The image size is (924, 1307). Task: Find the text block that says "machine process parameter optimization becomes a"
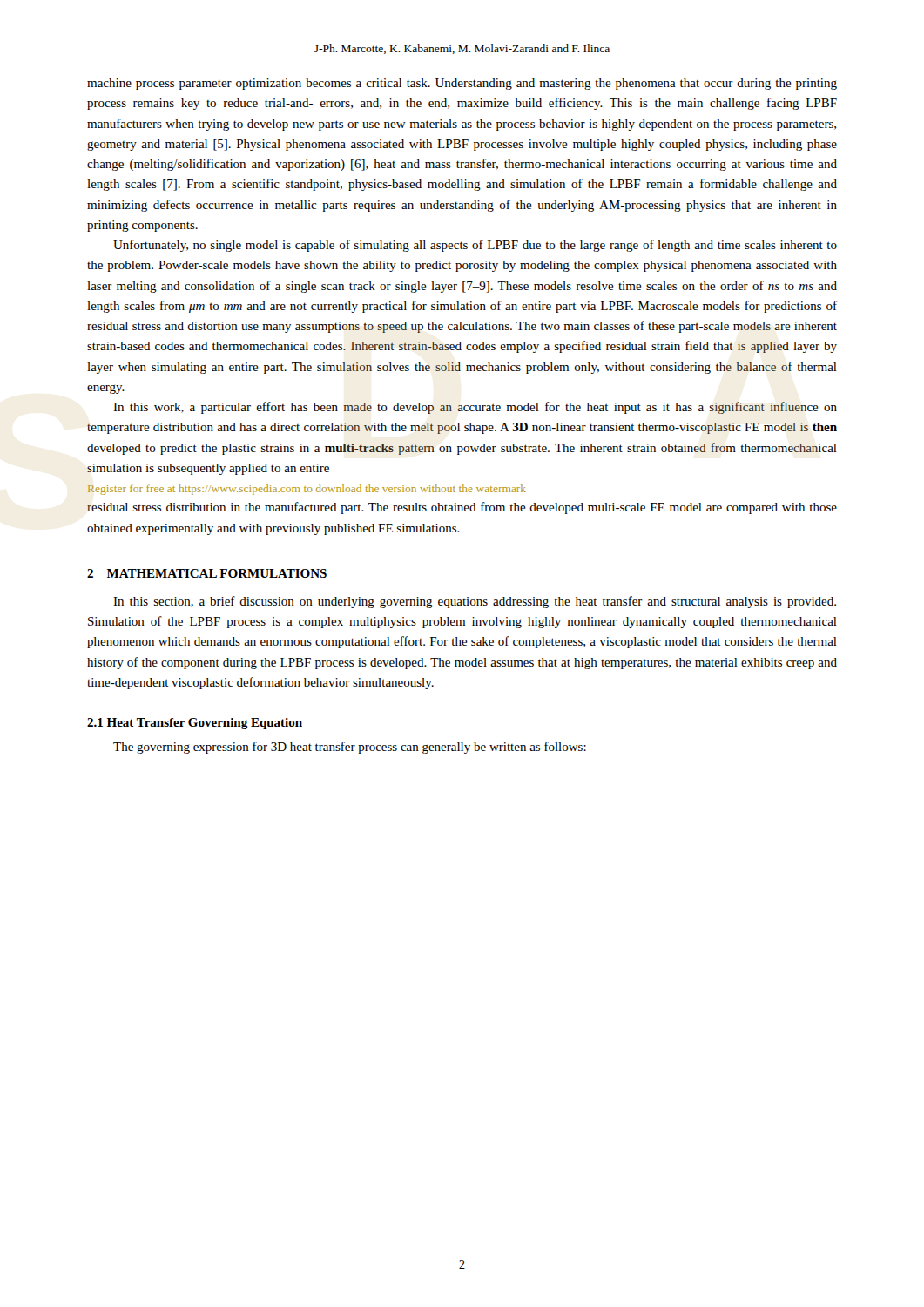coord(462,154)
